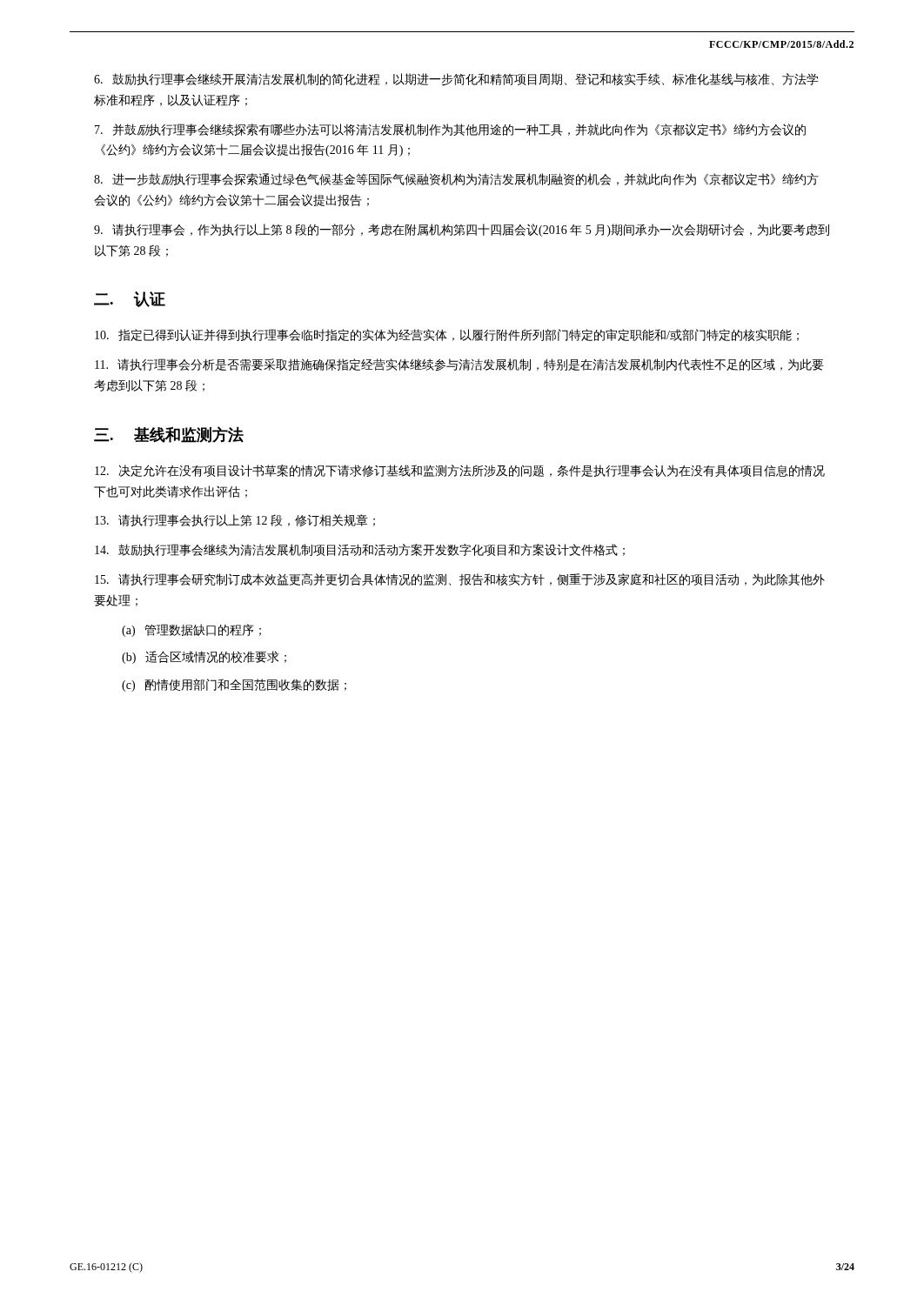This screenshot has width=924, height=1305.
Task: Locate the text block containing "请执行理事会，作为执行以上第 8 段的一部分，考虑在附属机构第四十四届会议(2016 年 5"
Action: point(462,240)
